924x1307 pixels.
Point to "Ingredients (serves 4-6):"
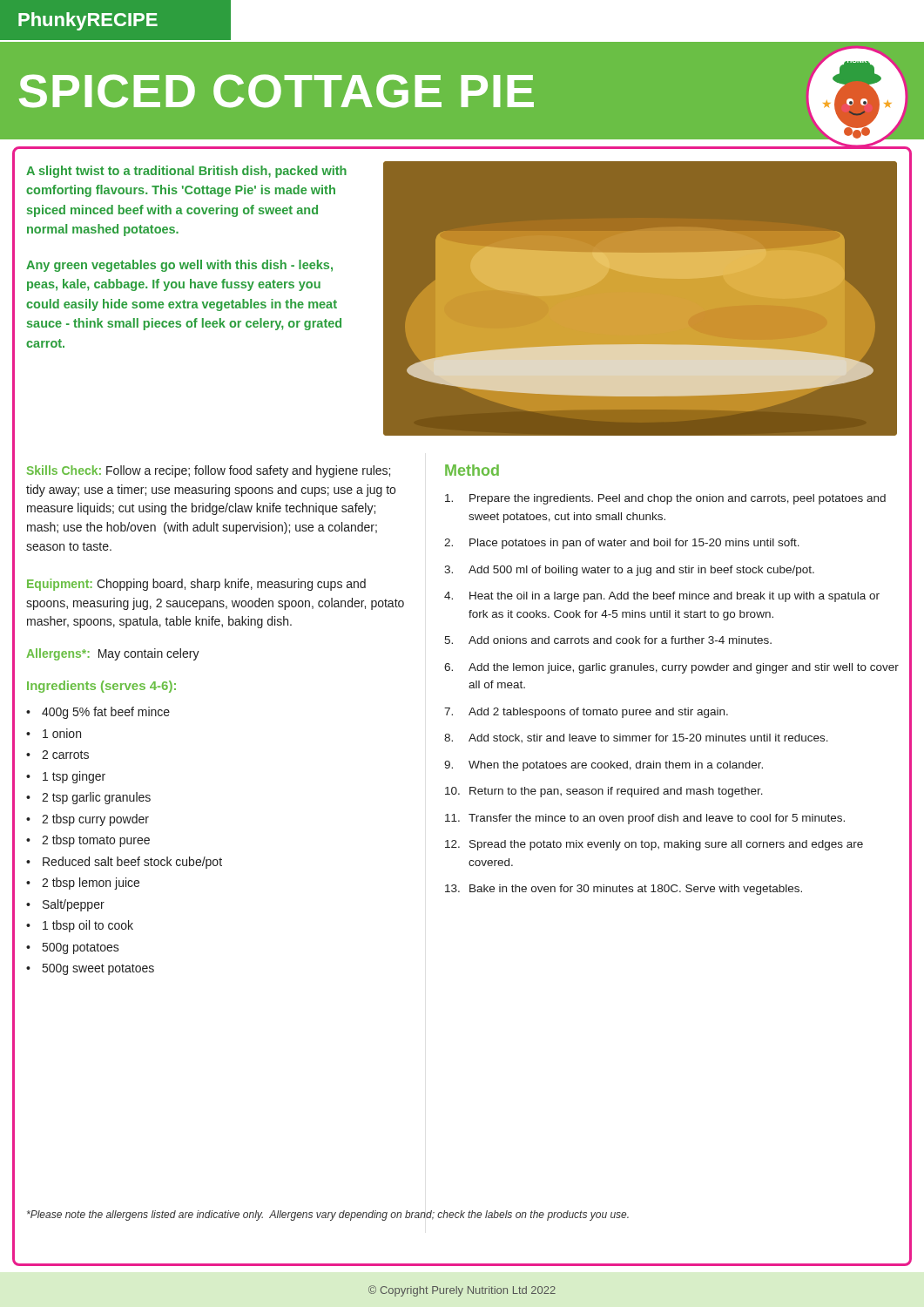tap(102, 685)
